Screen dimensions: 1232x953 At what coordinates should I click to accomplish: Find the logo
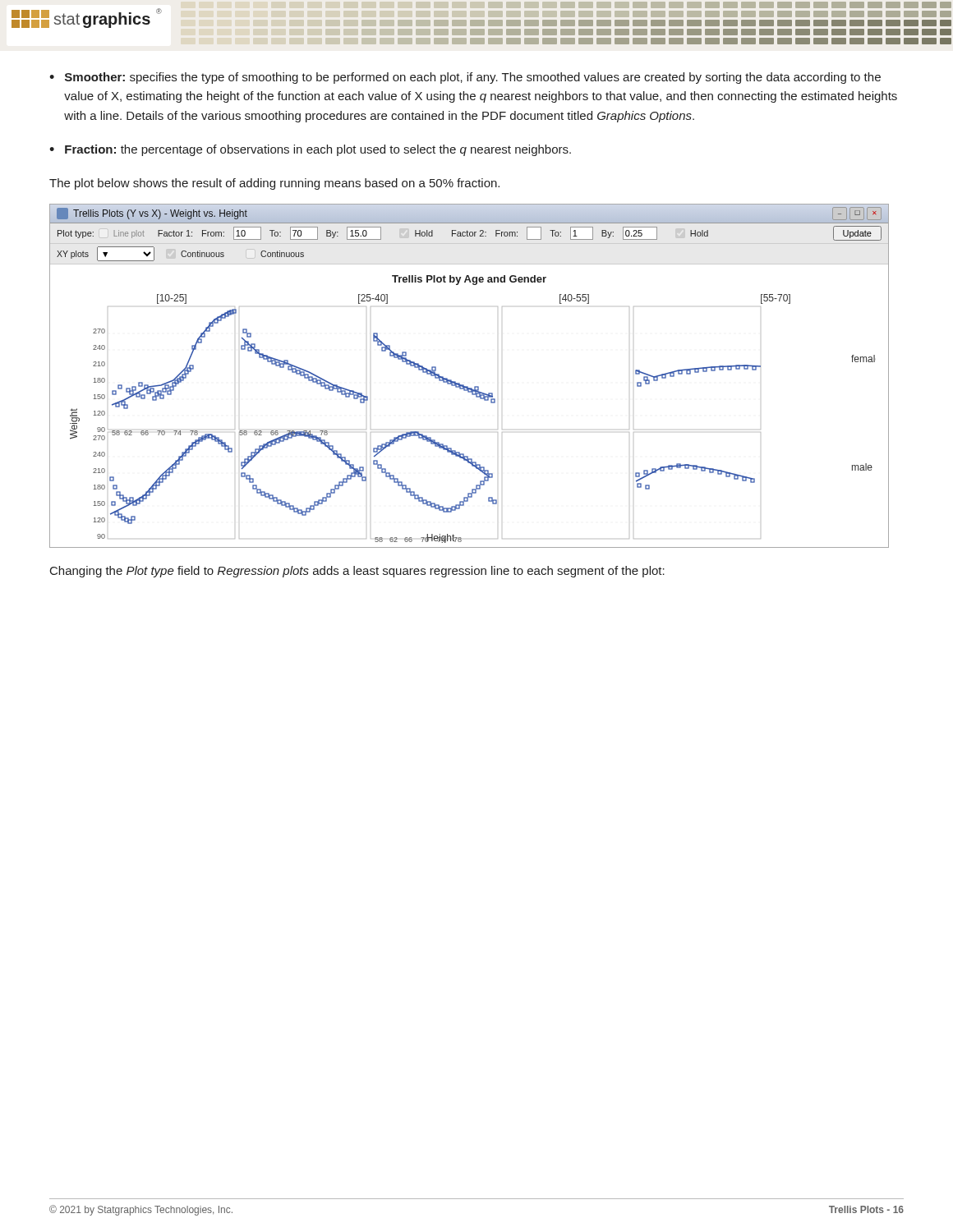click(476, 25)
